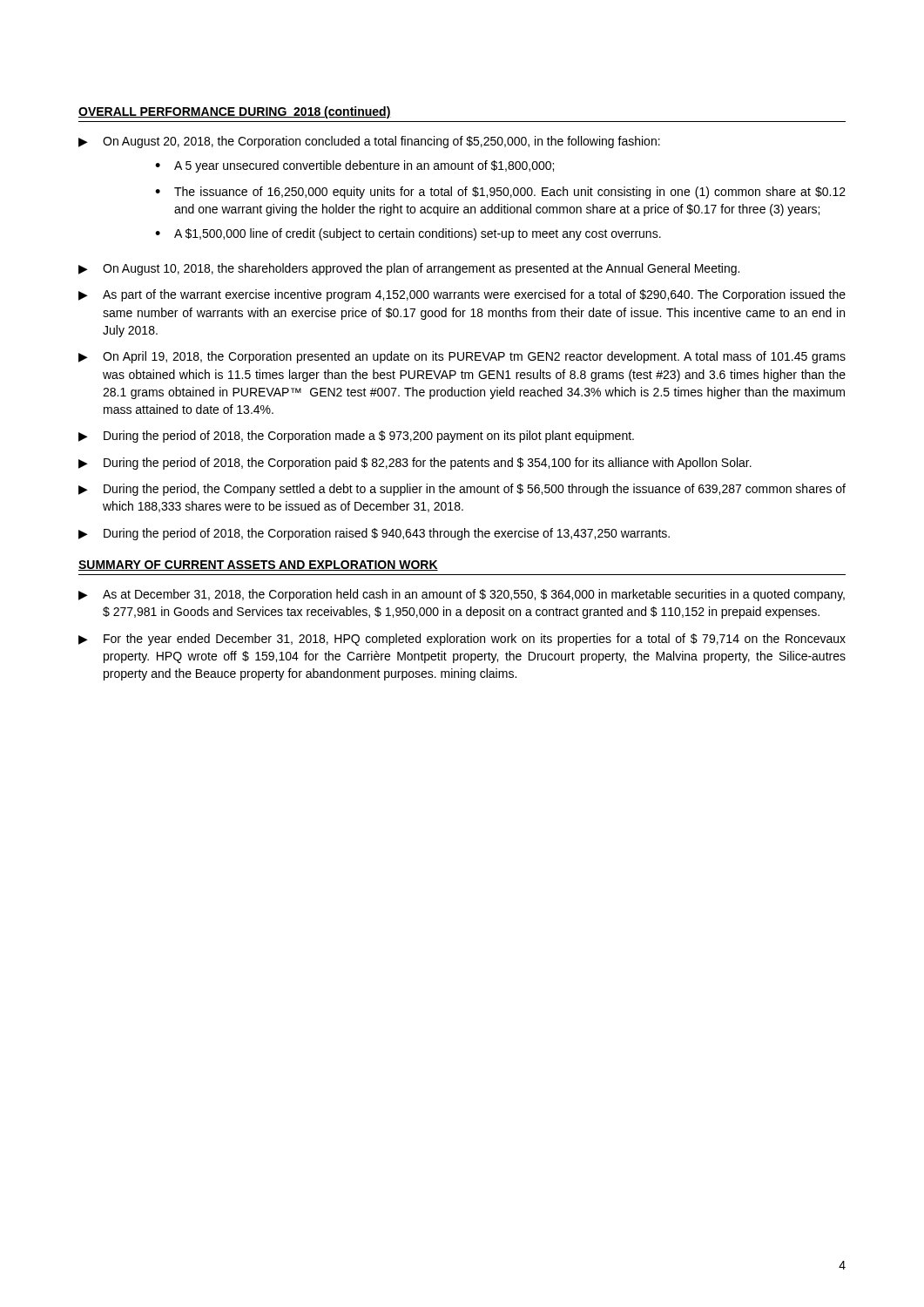The image size is (924, 1307).
Task: Locate the block of text that opens with "• A $1,500,000 line"
Action: click(x=500, y=235)
